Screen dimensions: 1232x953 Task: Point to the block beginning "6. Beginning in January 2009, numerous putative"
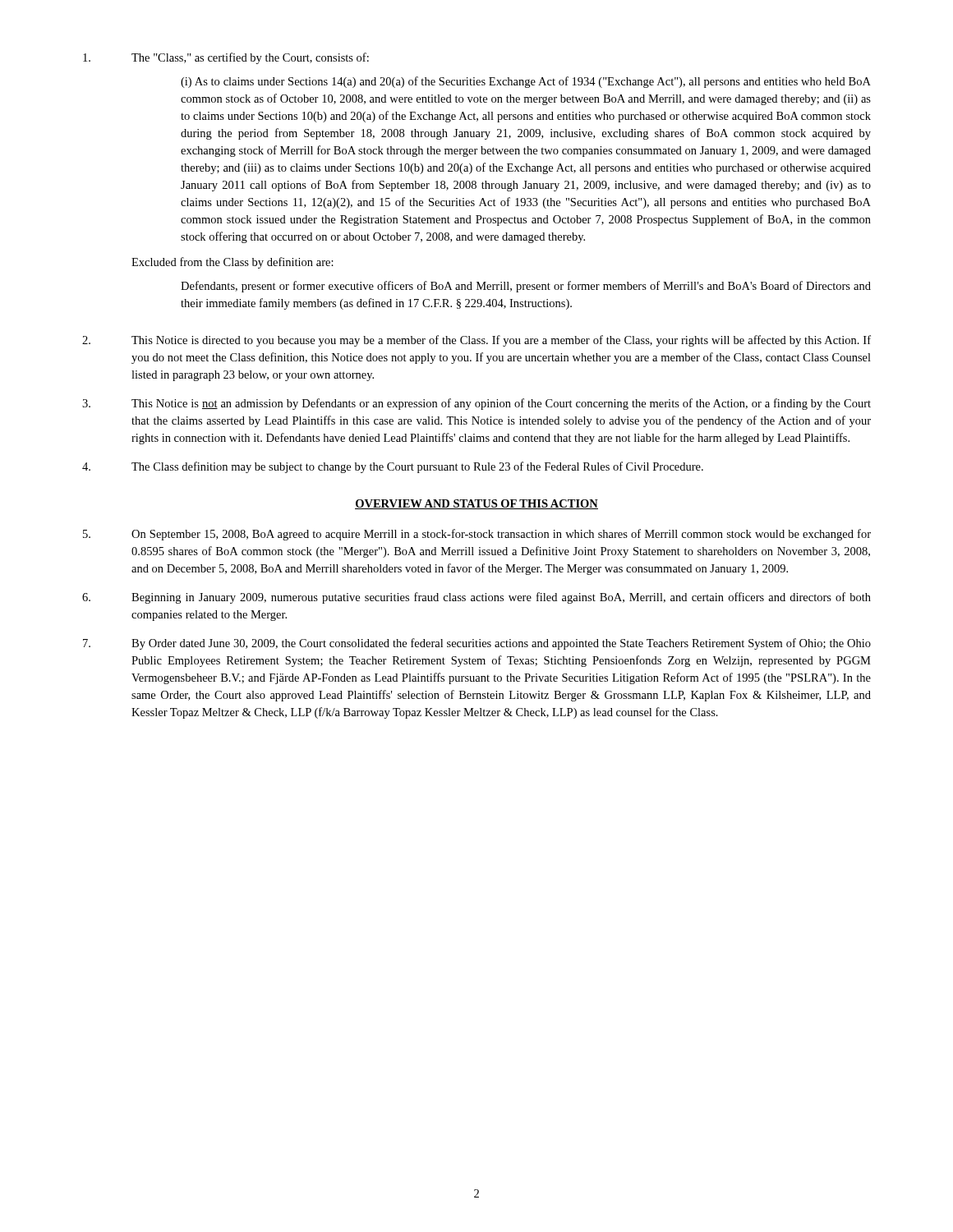476,607
